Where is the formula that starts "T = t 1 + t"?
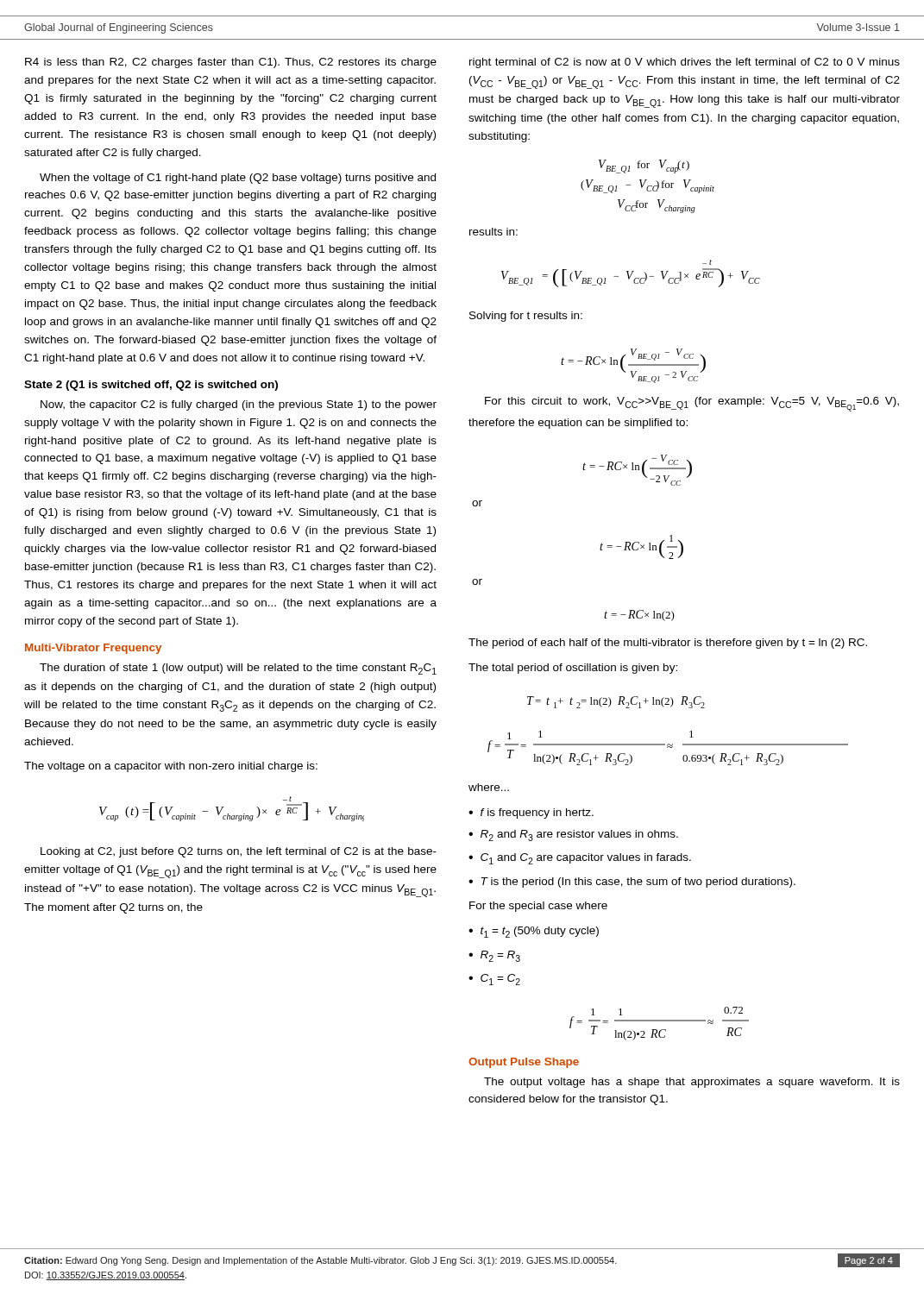924x1294 pixels. pos(684,699)
